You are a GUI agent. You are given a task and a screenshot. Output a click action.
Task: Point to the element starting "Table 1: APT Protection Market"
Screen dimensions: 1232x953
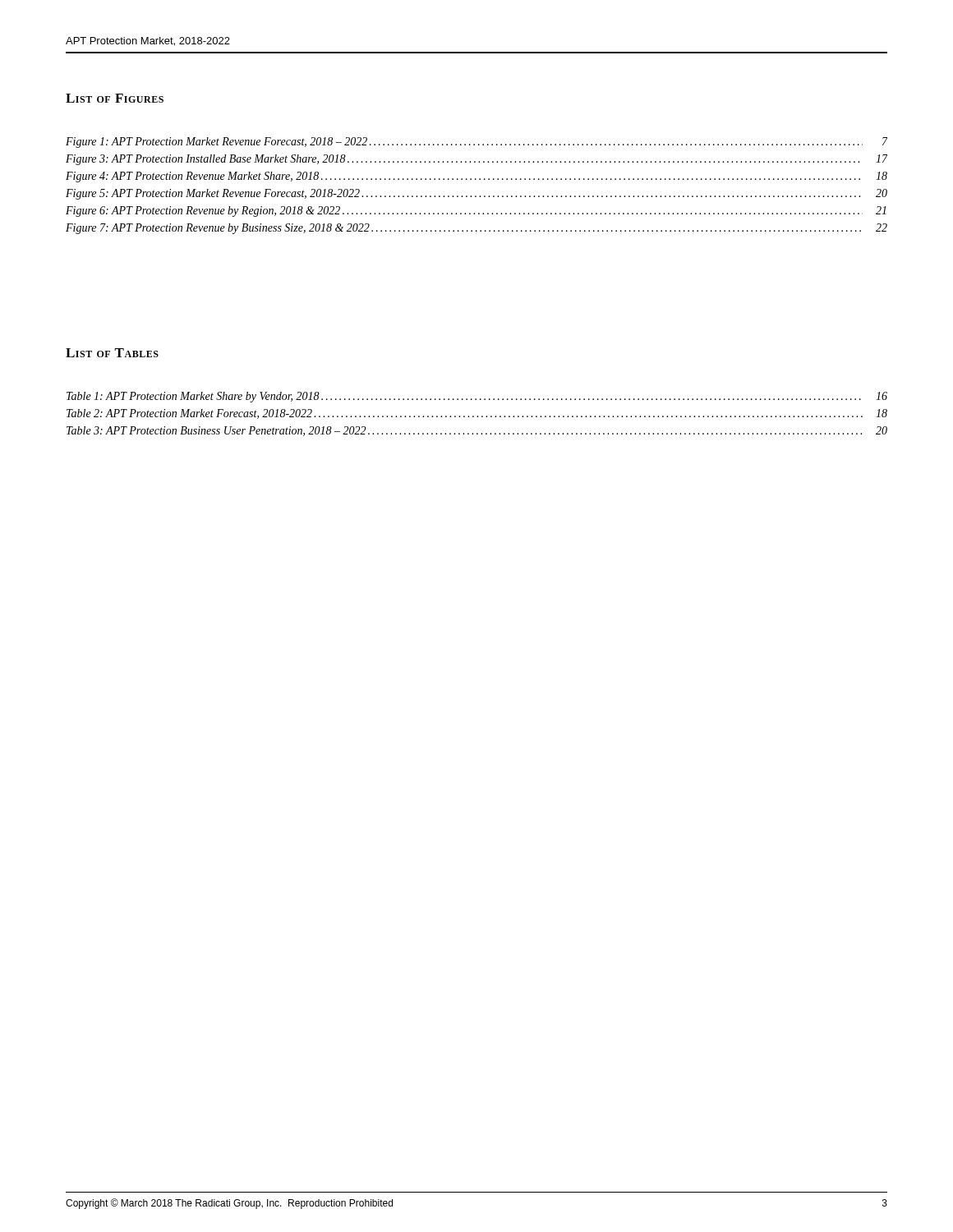[476, 397]
